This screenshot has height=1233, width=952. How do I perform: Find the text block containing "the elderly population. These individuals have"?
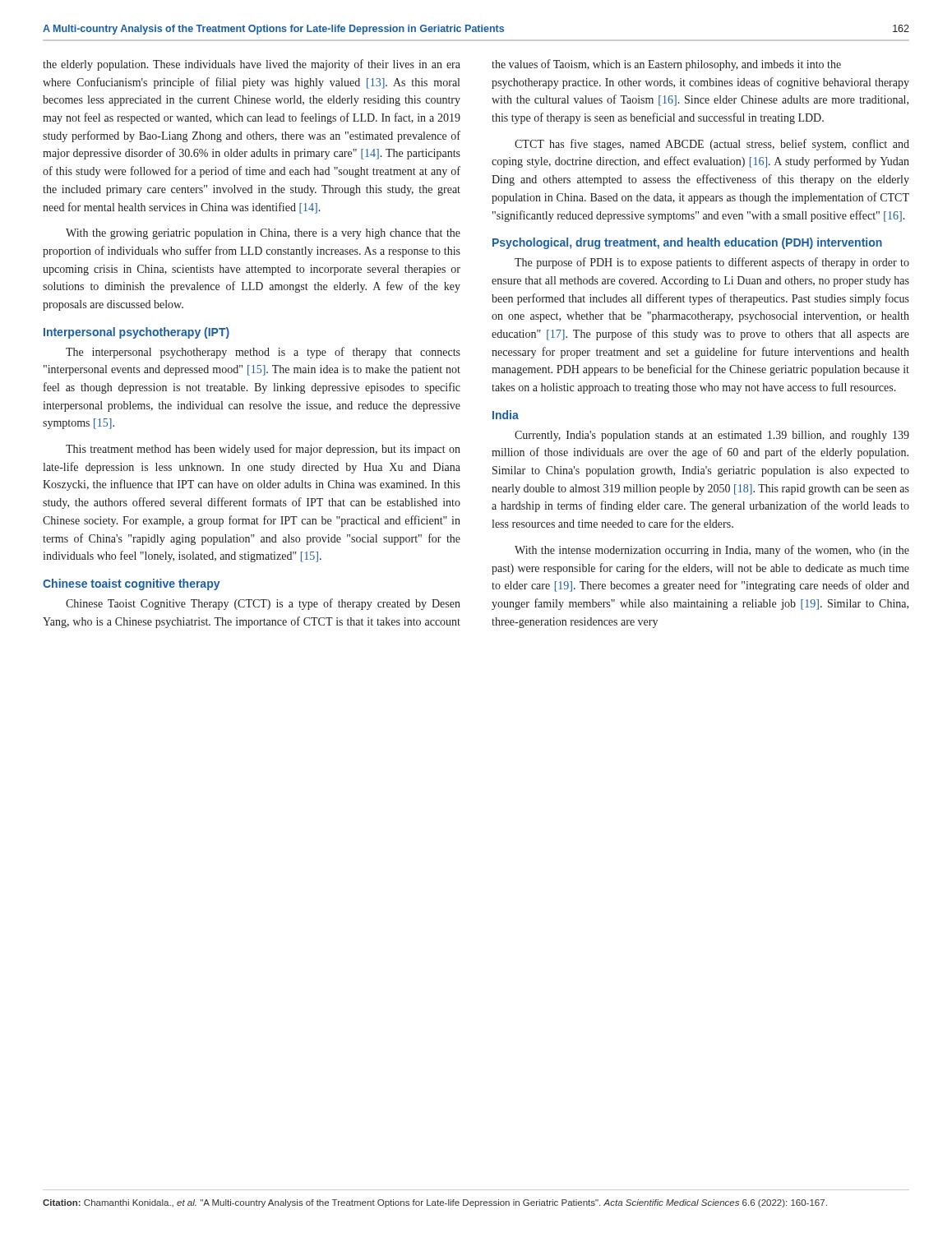coord(252,136)
